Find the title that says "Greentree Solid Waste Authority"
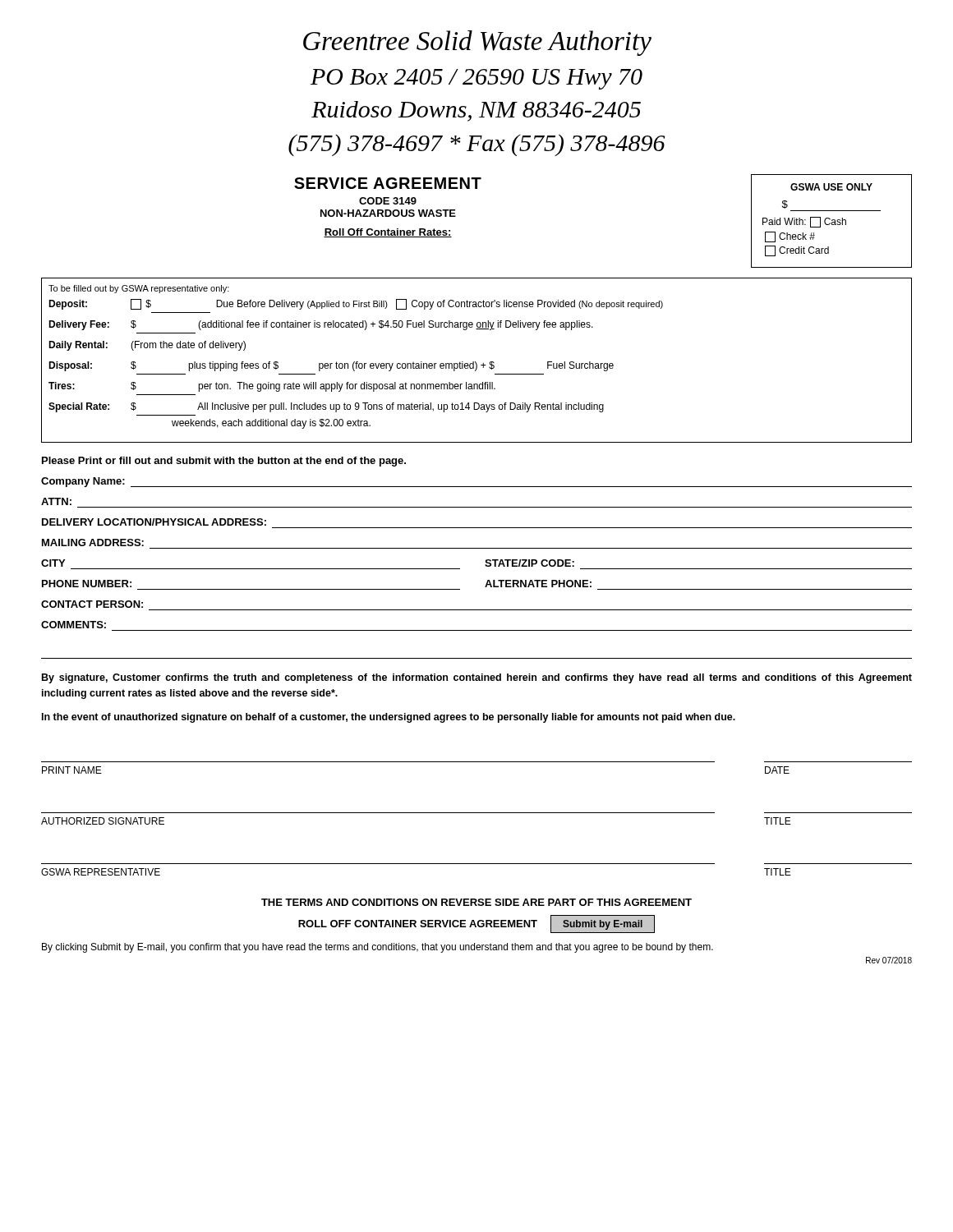Screen dimensions: 1232x953 (x=476, y=91)
